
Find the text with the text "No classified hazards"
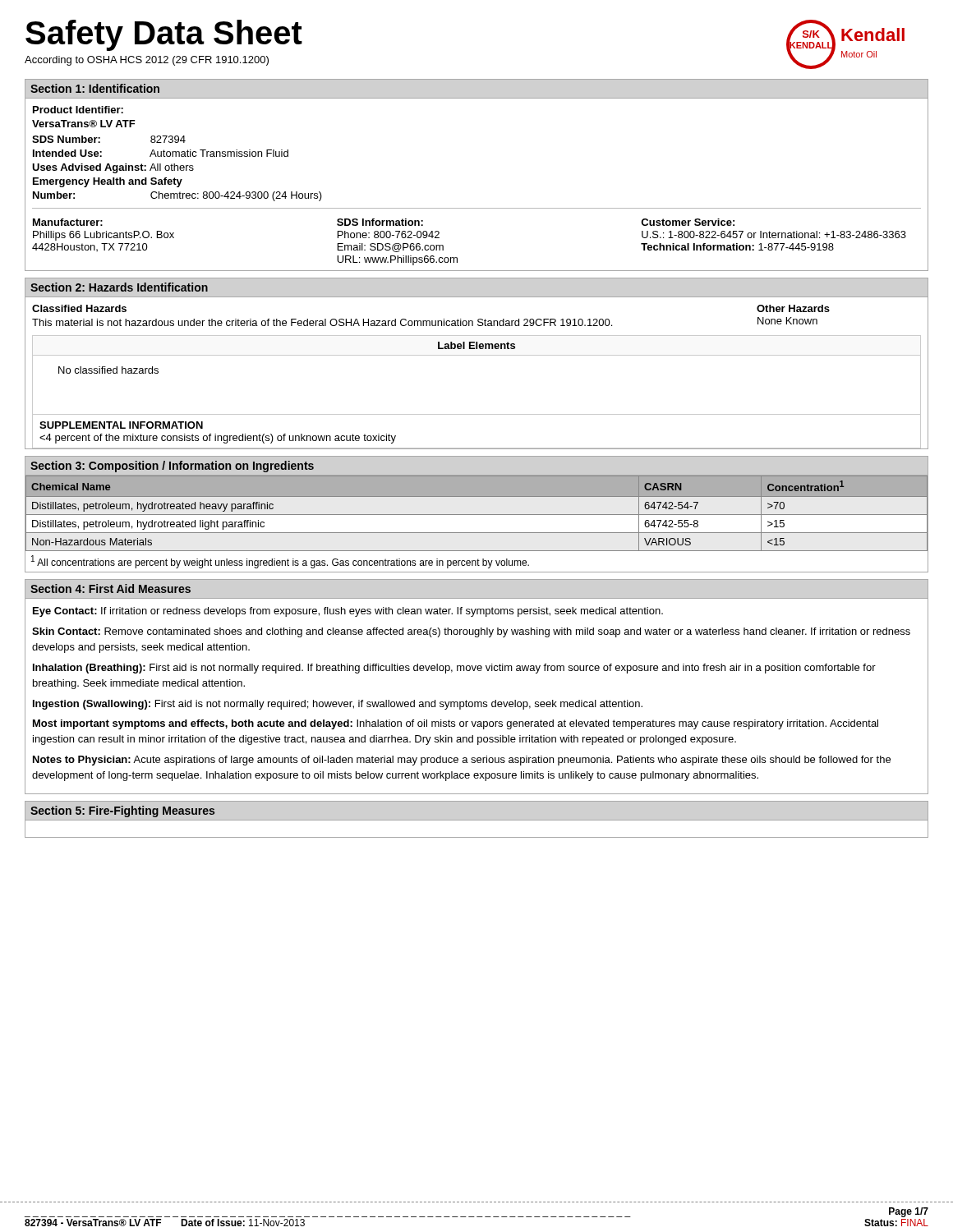108,370
